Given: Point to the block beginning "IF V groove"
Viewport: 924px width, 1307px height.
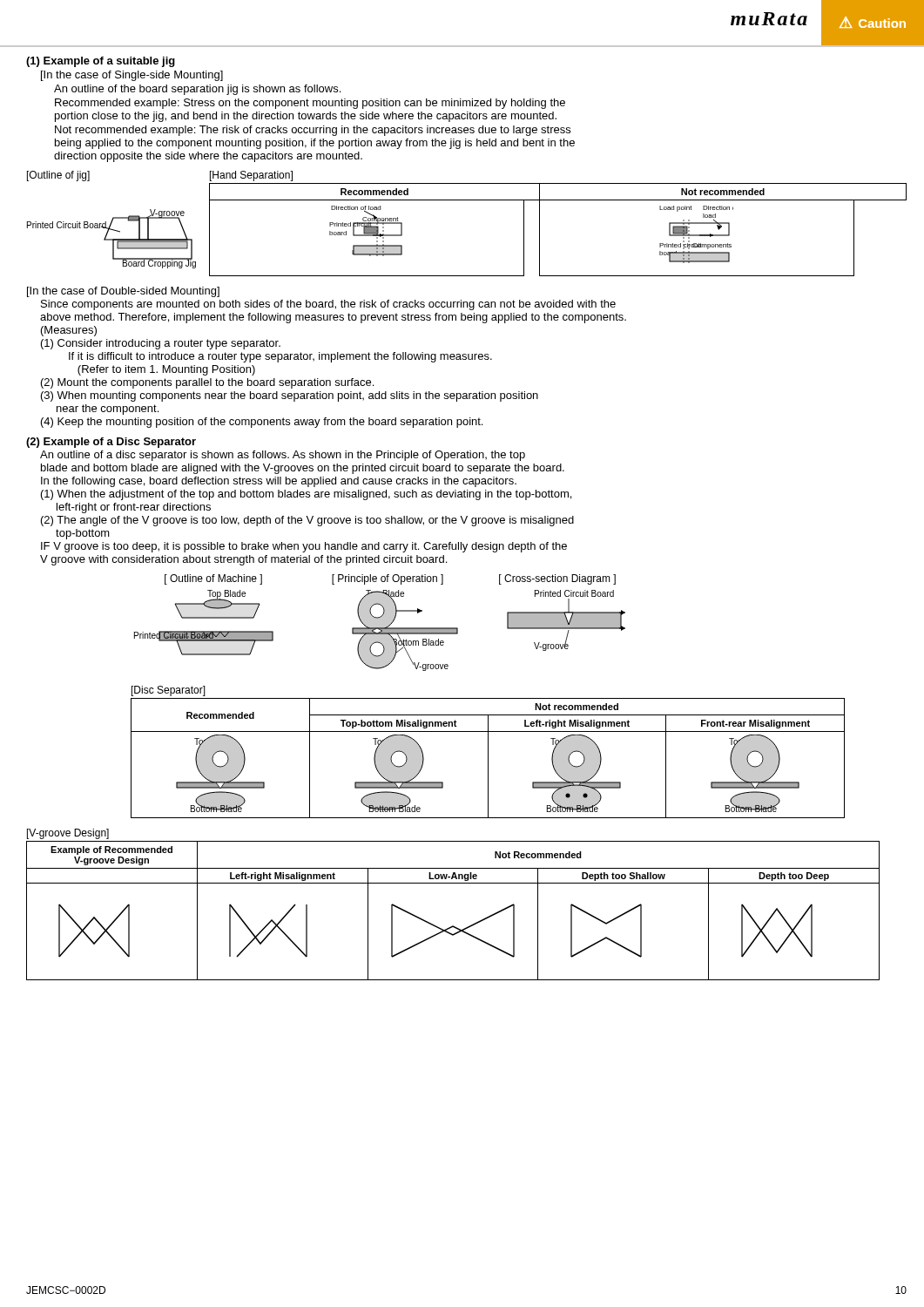Looking at the screenshot, I should click(304, 552).
